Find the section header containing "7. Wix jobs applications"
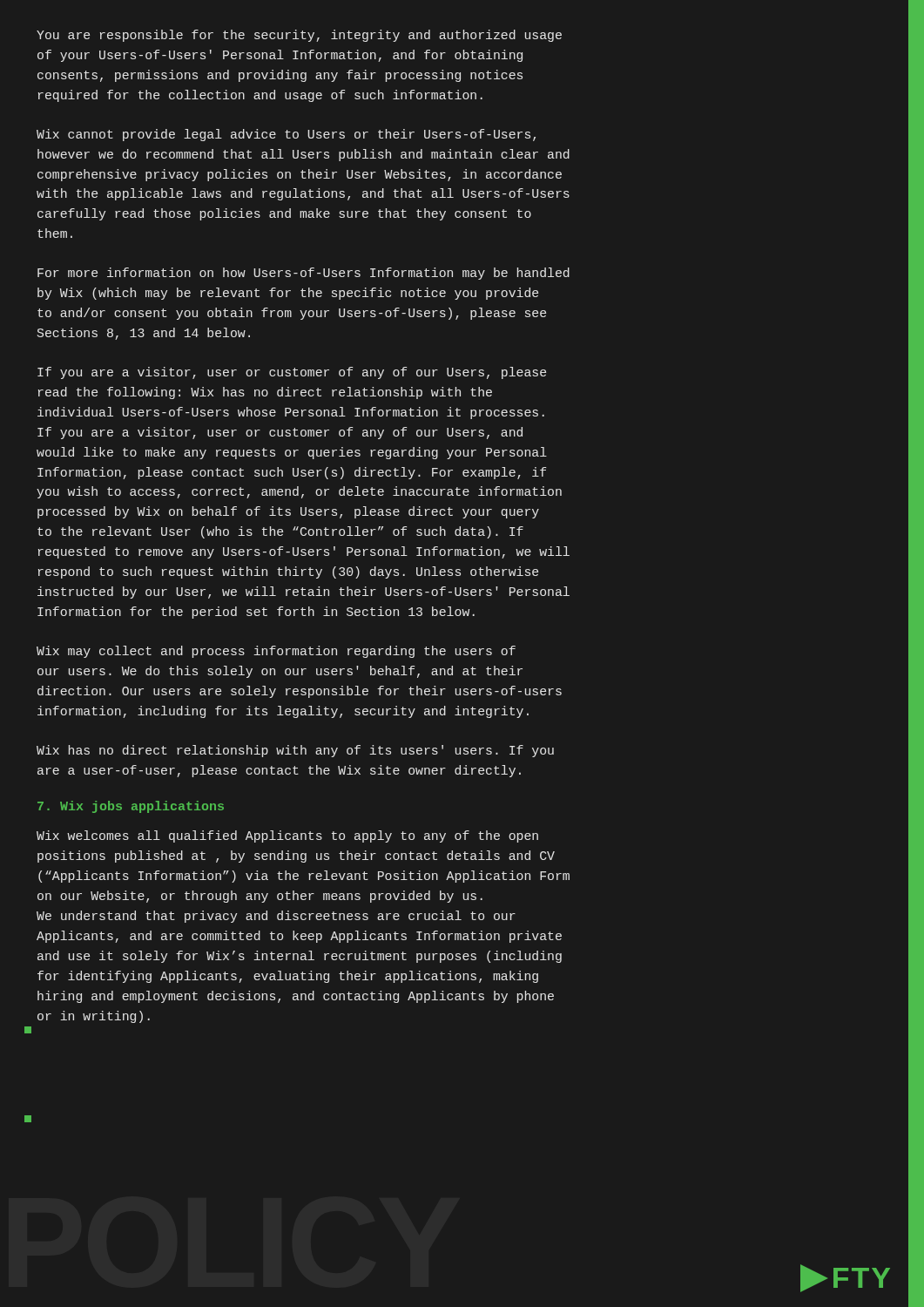Viewport: 924px width, 1307px height. click(x=131, y=808)
